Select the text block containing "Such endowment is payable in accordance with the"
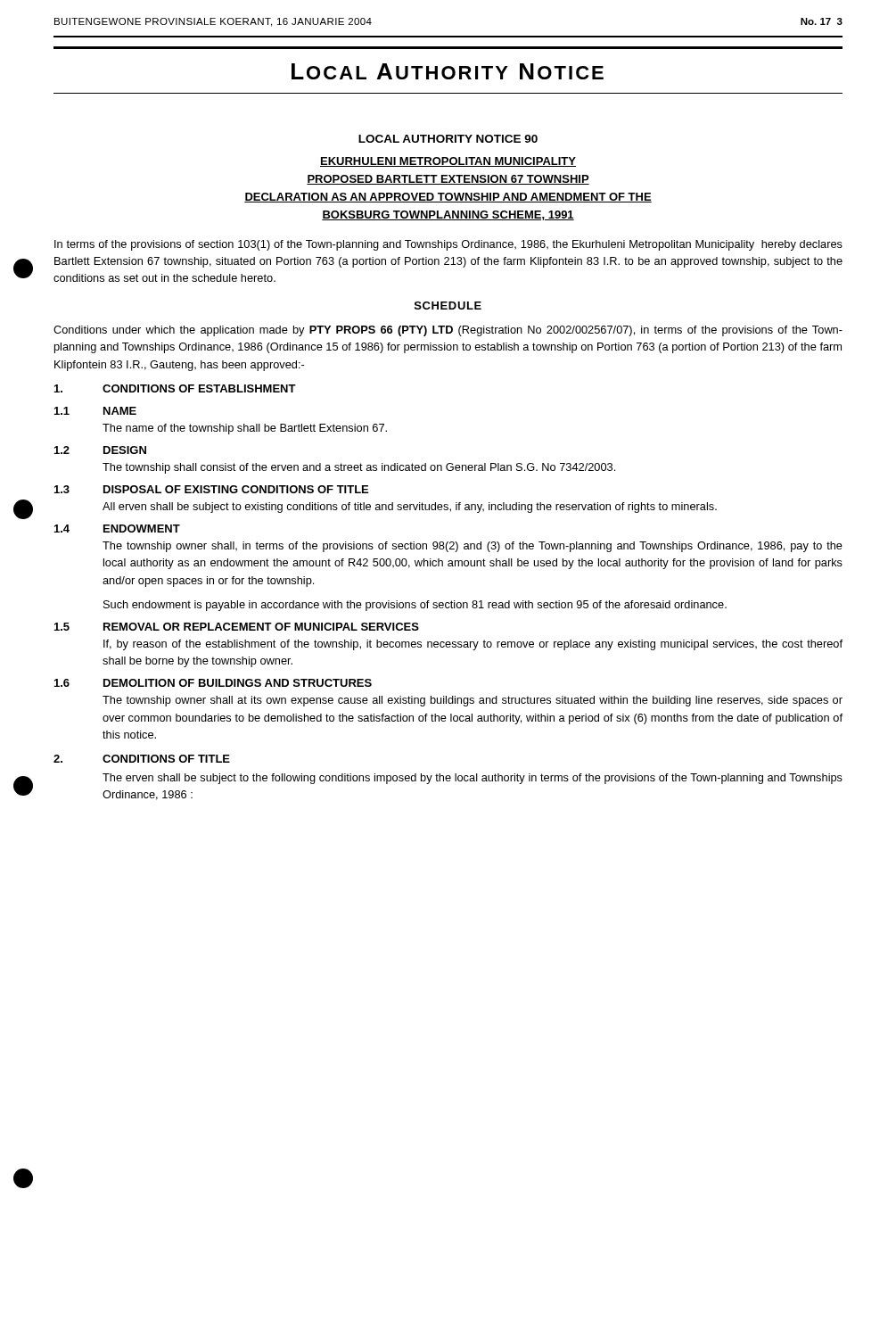This screenshot has height=1338, width=896. point(415,604)
